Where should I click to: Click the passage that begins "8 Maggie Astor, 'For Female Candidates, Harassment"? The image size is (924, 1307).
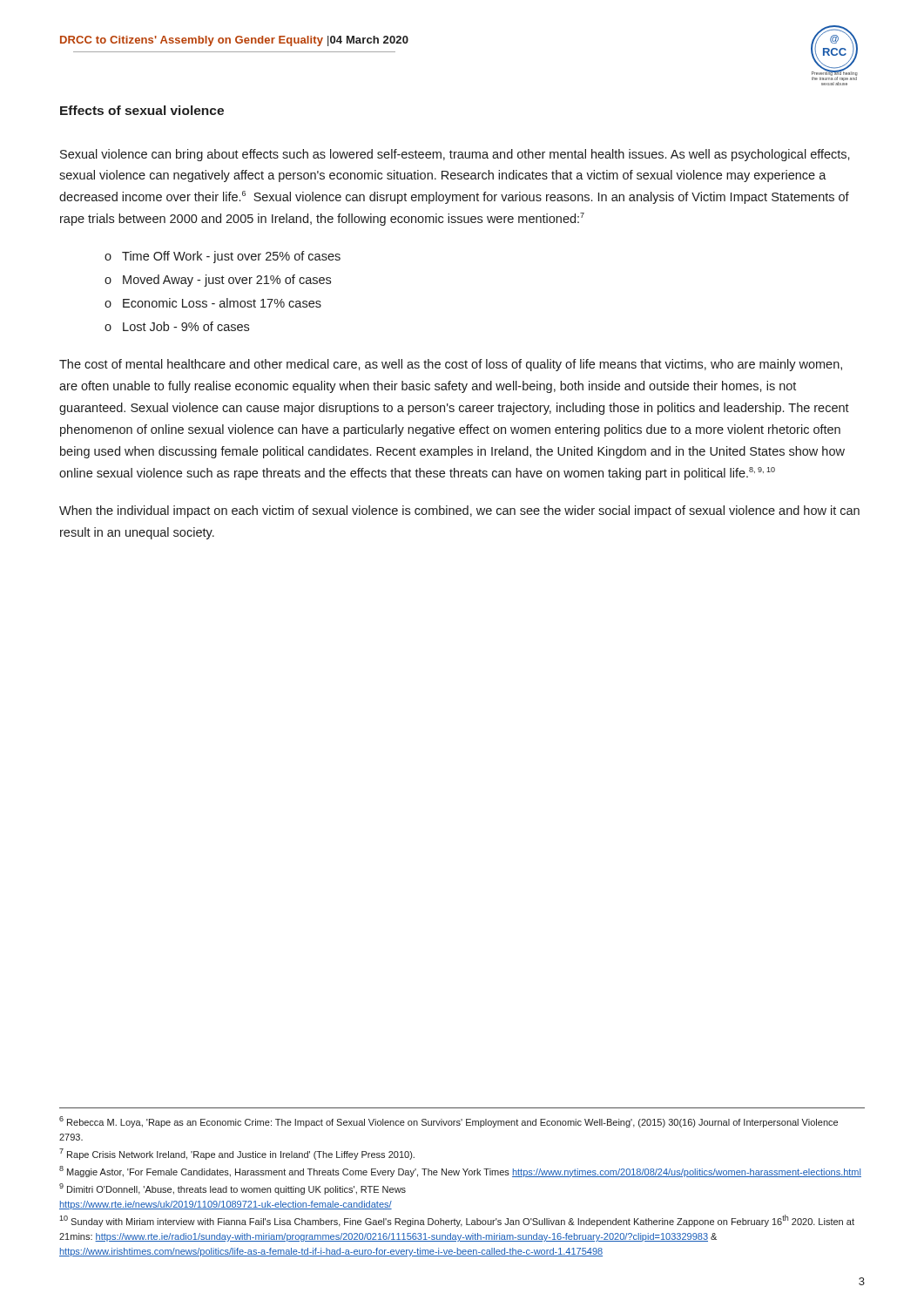click(x=460, y=1171)
